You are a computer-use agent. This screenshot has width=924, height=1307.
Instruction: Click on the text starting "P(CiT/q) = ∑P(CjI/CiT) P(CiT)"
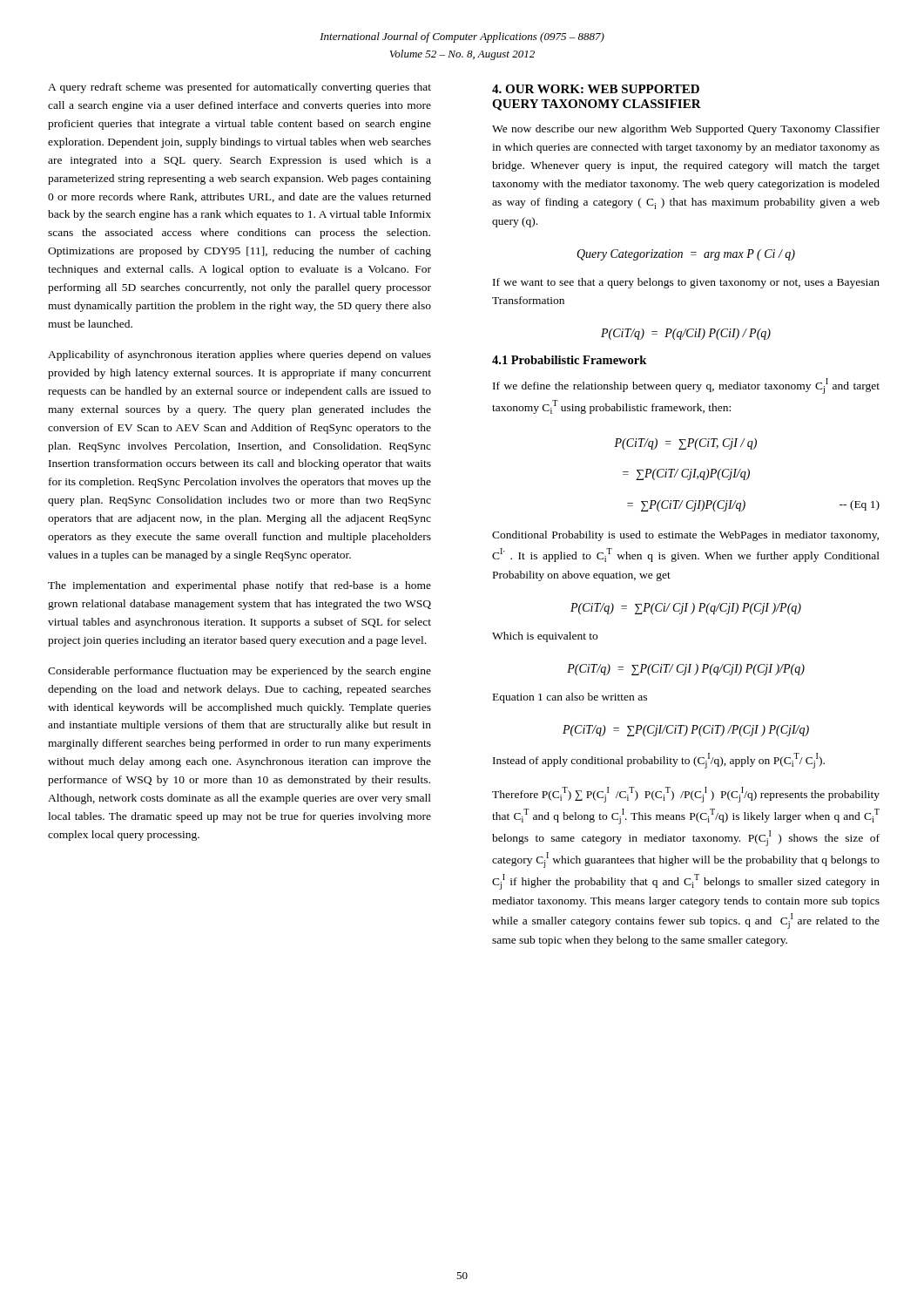(686, 730)
